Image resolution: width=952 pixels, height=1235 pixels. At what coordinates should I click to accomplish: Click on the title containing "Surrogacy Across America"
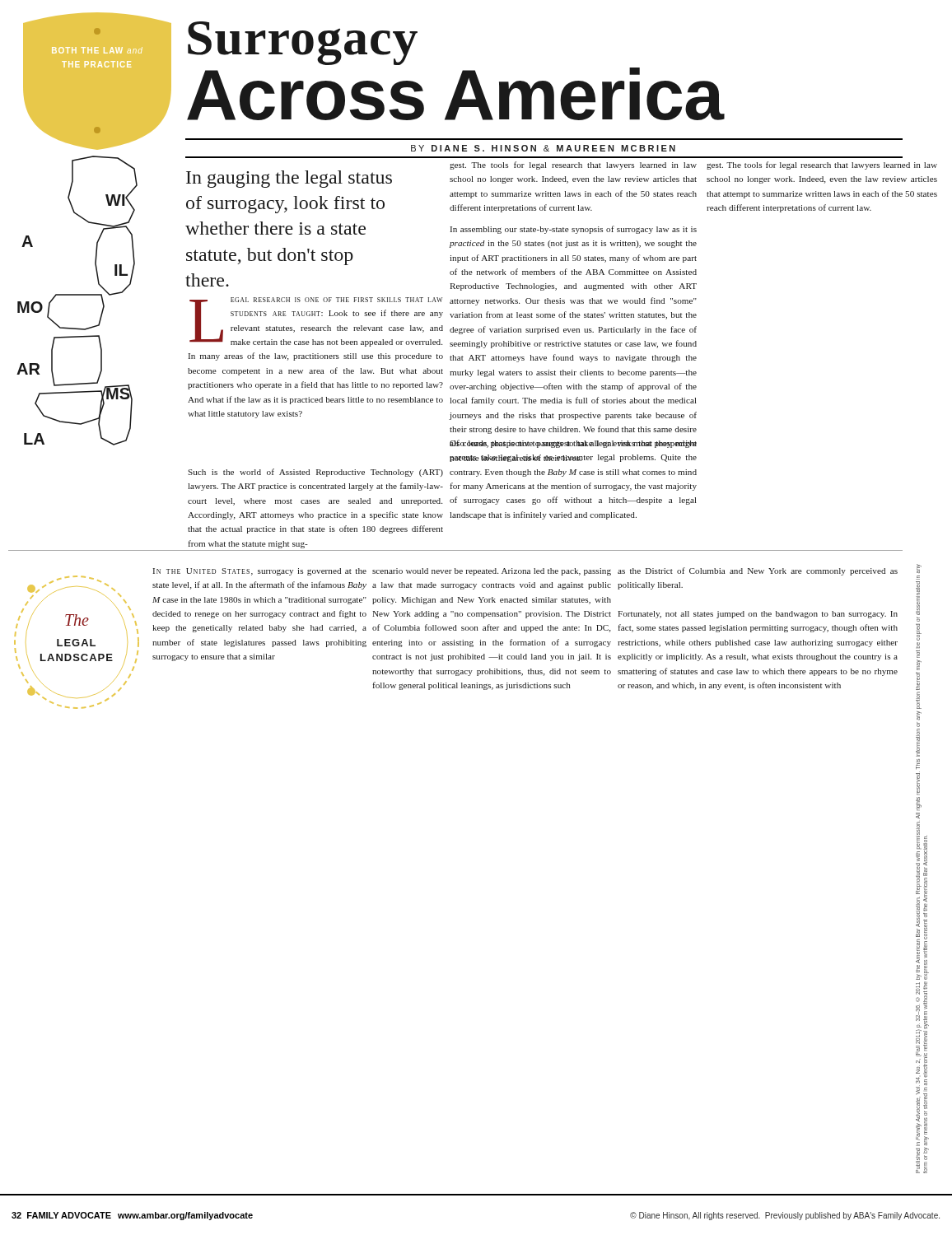(561, 69)
